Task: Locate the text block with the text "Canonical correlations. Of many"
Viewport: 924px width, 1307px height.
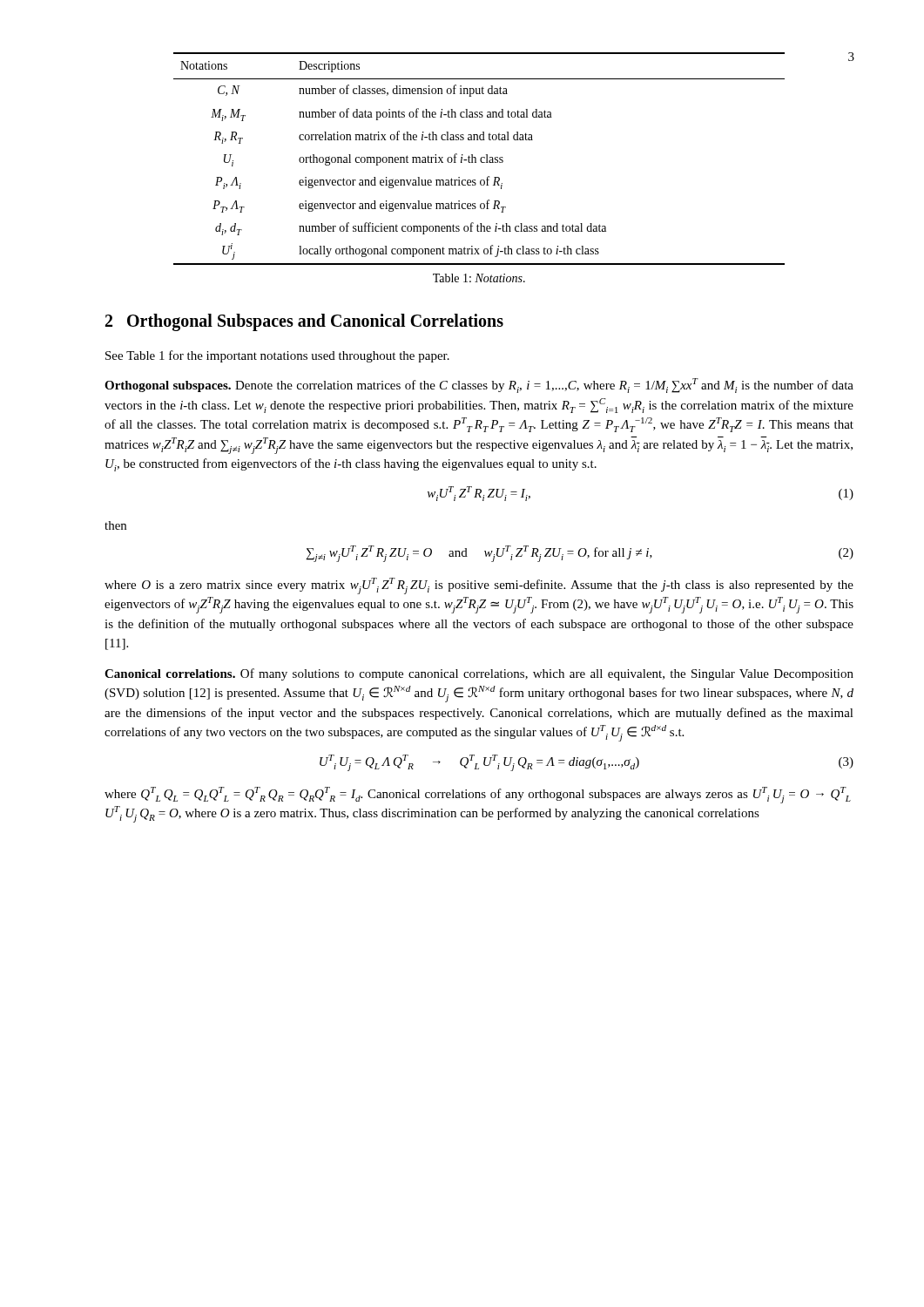Action: pos(479,703)
